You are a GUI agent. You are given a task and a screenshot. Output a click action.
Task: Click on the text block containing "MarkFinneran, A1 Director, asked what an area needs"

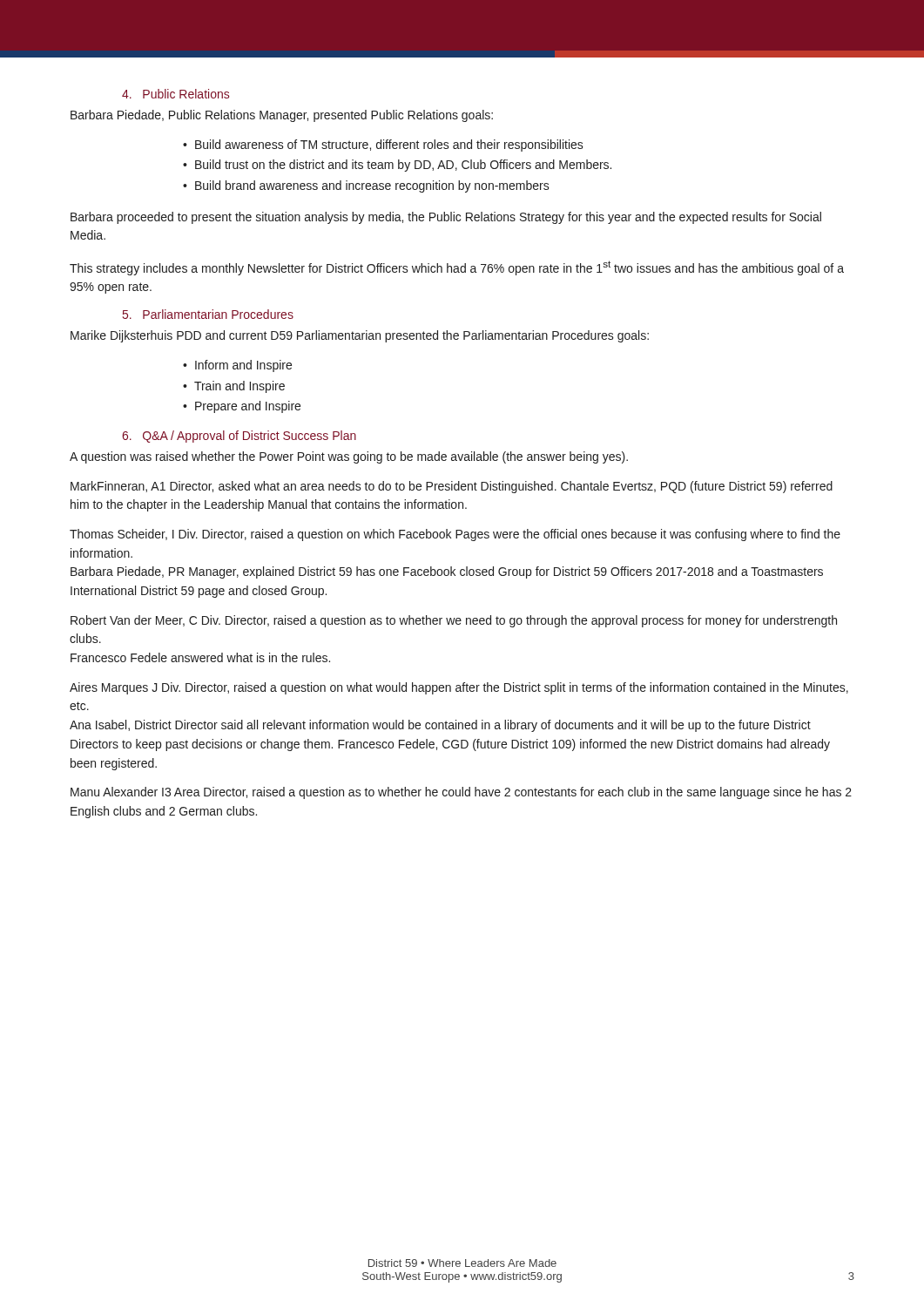451,495
